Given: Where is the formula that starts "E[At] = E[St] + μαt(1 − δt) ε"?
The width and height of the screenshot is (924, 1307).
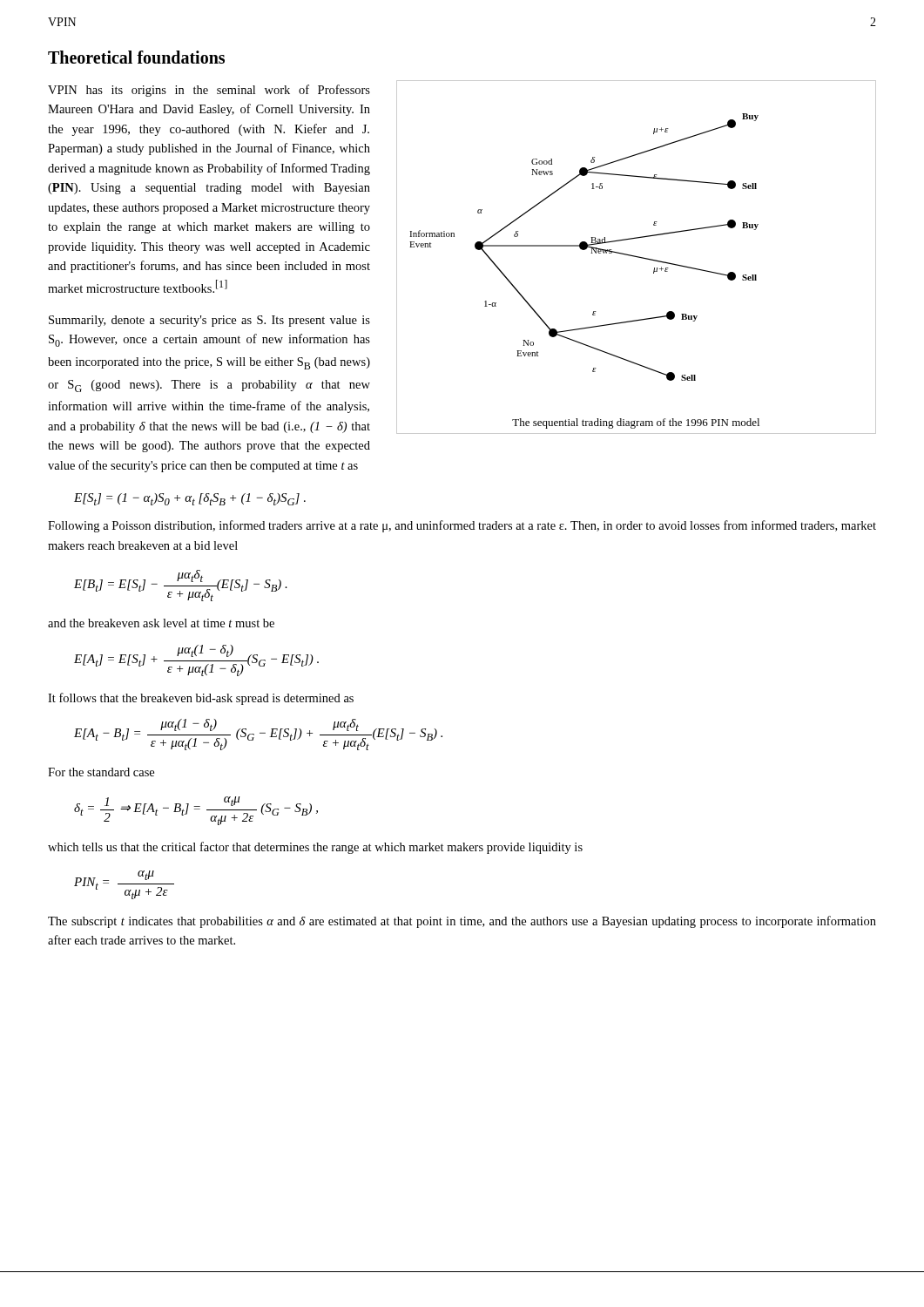Looking at the screenshot, I should [x=197, y=660].
